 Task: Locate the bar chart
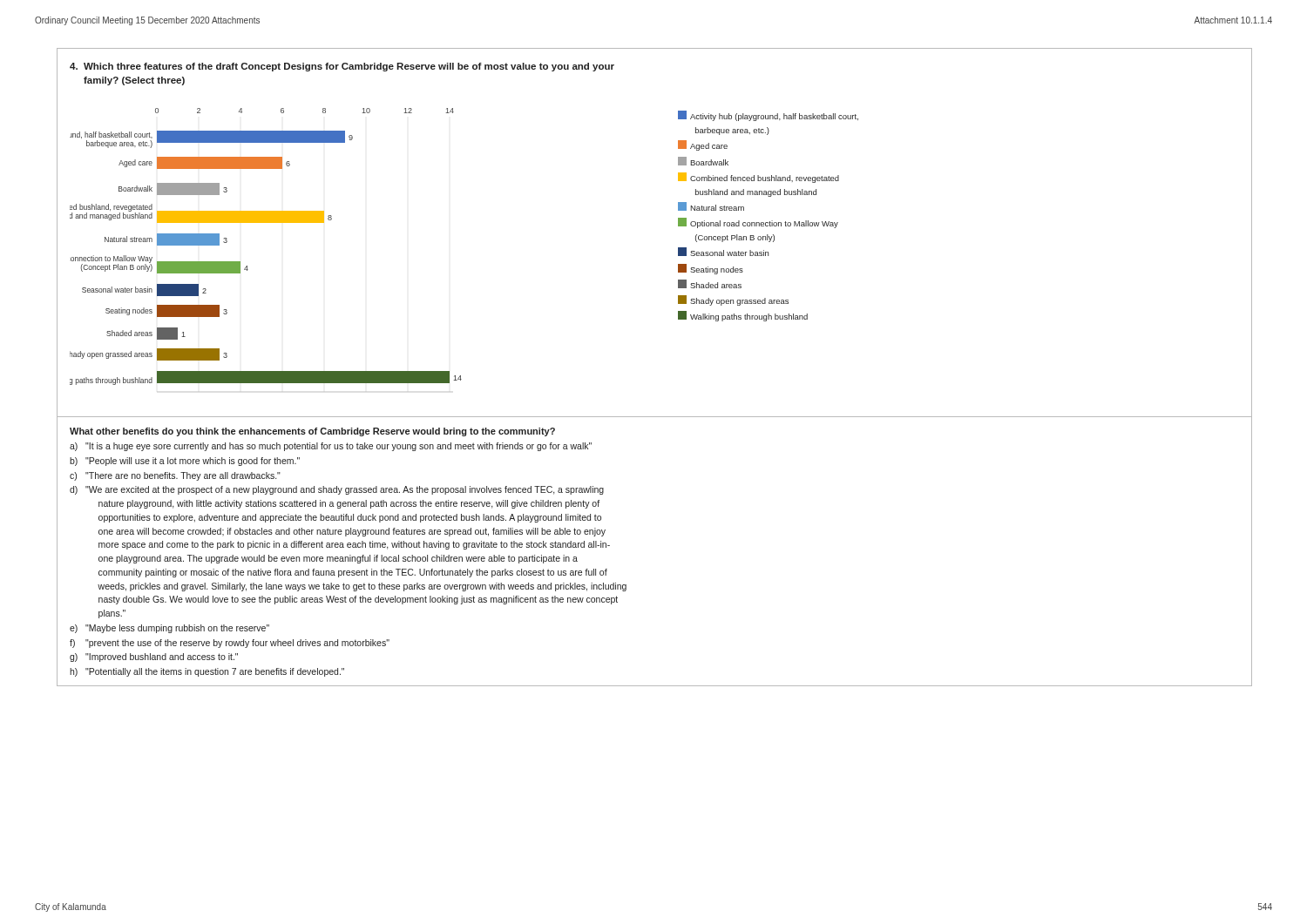pyautogui.click(x=654, y=254)
